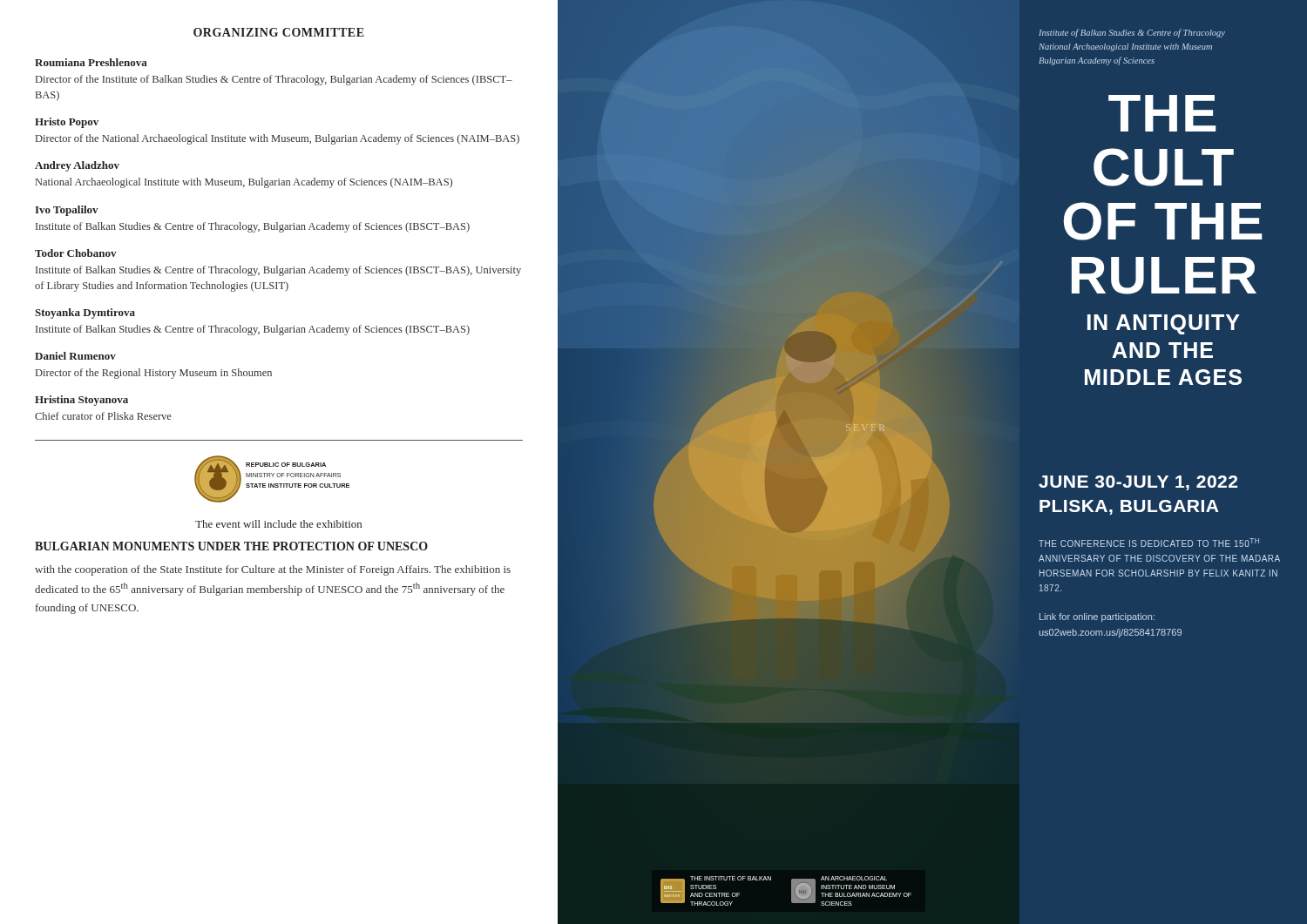Viewport: 1307px width, 924px height.
Task: Find the text block with the text "BULGARIAN MONUMENTS UNDER THE"
Action: pyautogui.click(x=231, y=547)
